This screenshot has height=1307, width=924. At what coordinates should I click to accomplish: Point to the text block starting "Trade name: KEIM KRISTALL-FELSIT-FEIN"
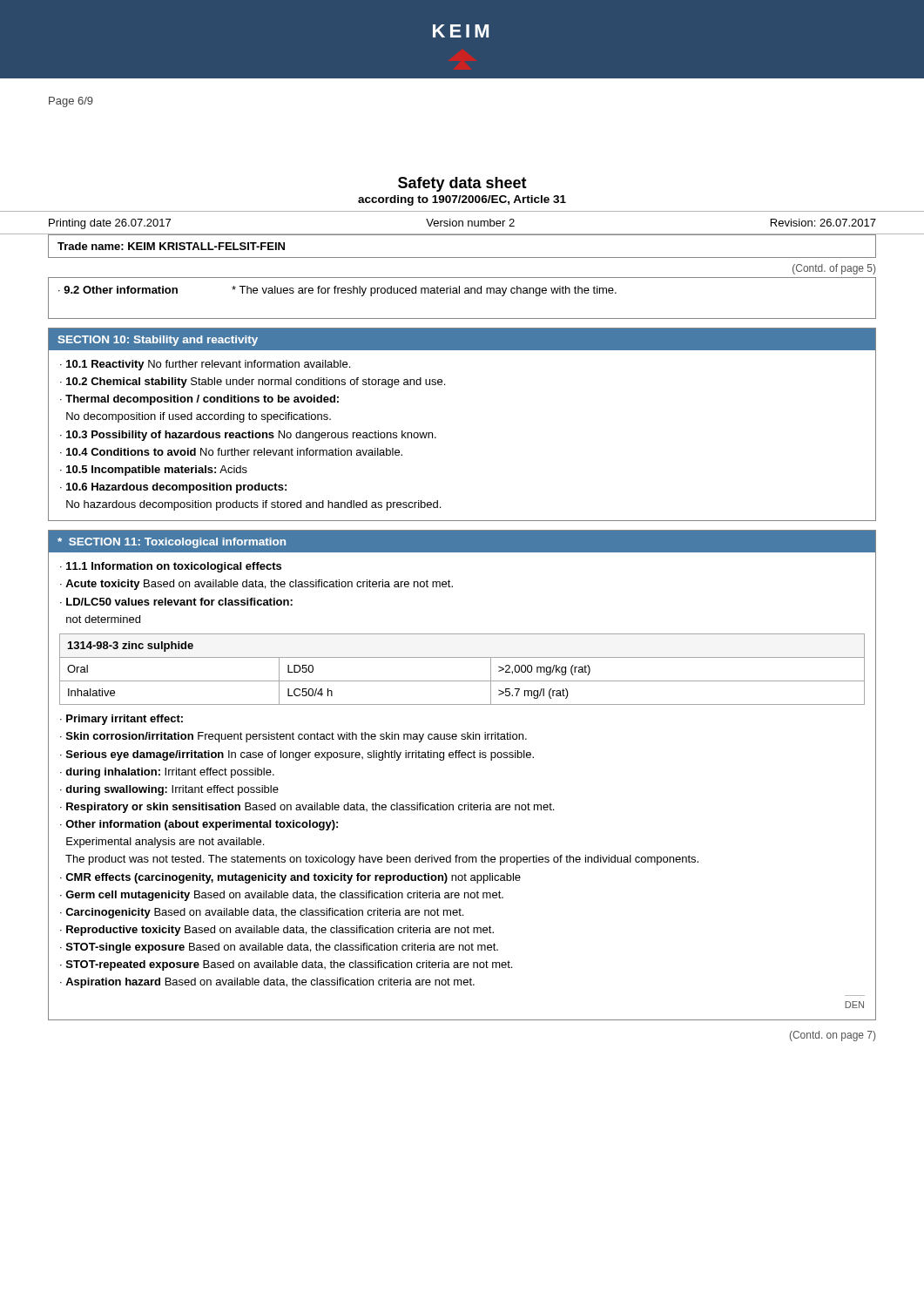click(172, 246)
